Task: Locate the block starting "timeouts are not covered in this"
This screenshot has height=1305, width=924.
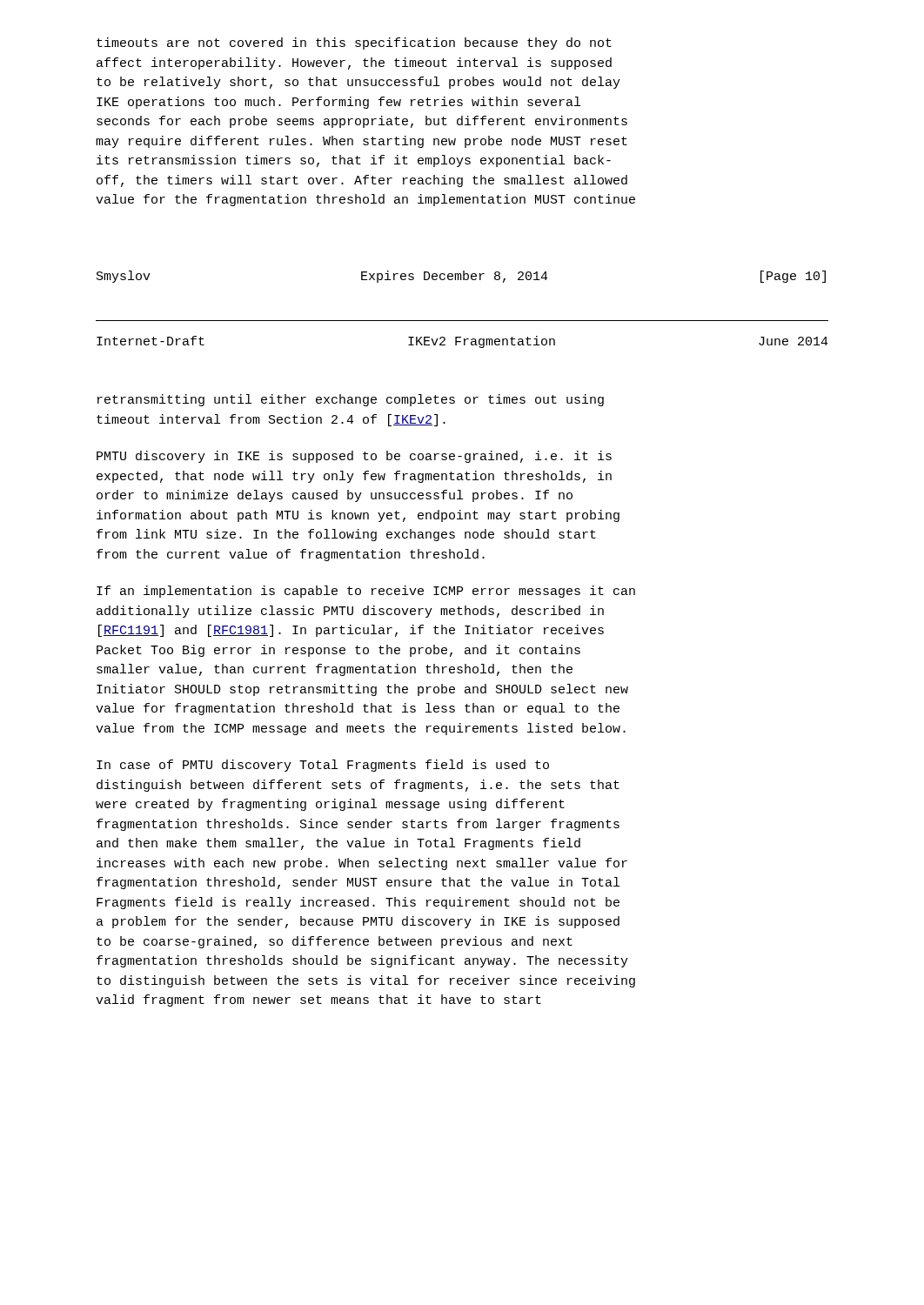Action: pos(462,123)
